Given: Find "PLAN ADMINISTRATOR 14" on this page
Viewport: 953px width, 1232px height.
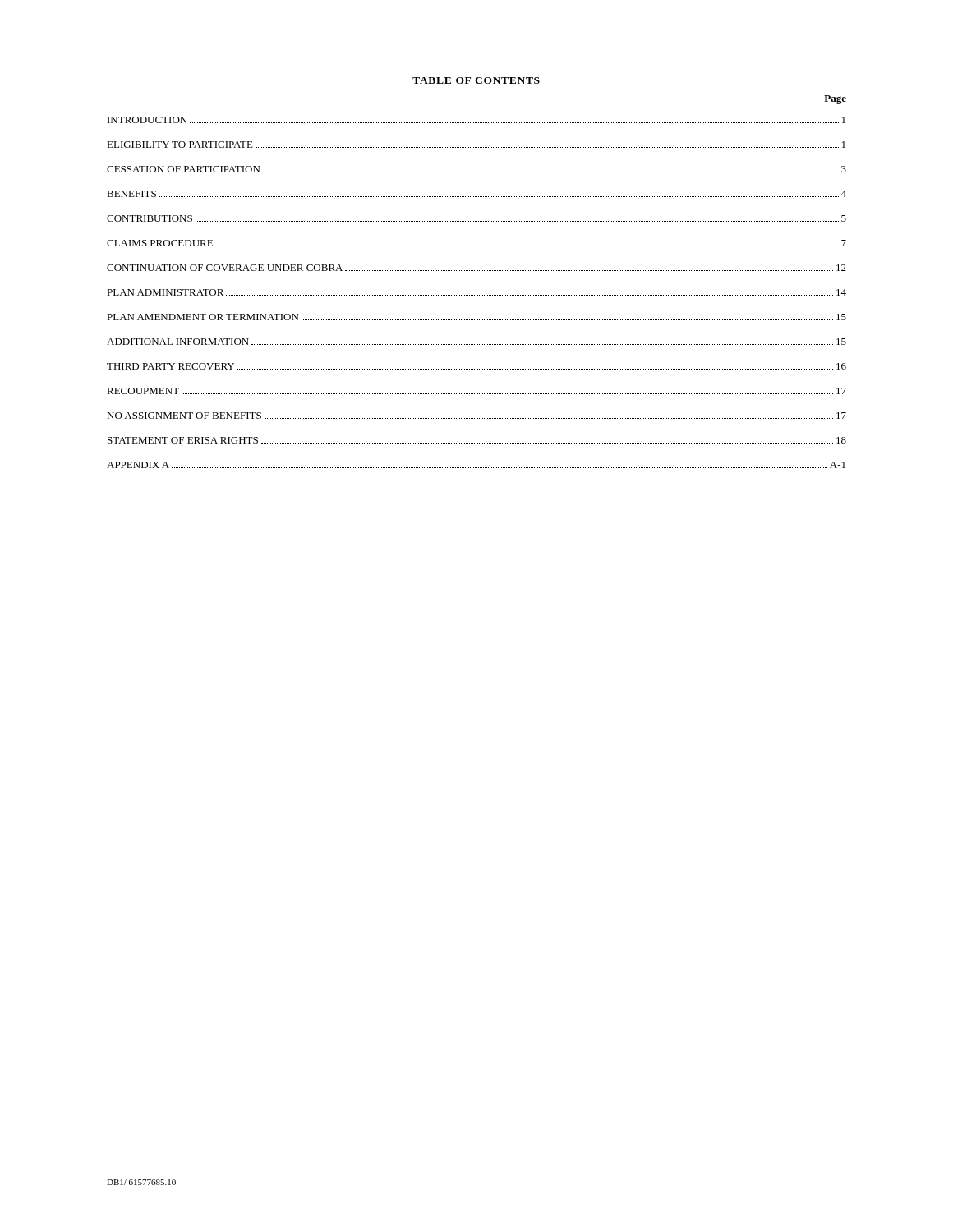Looking at the screenshot, I should [476, 292].
